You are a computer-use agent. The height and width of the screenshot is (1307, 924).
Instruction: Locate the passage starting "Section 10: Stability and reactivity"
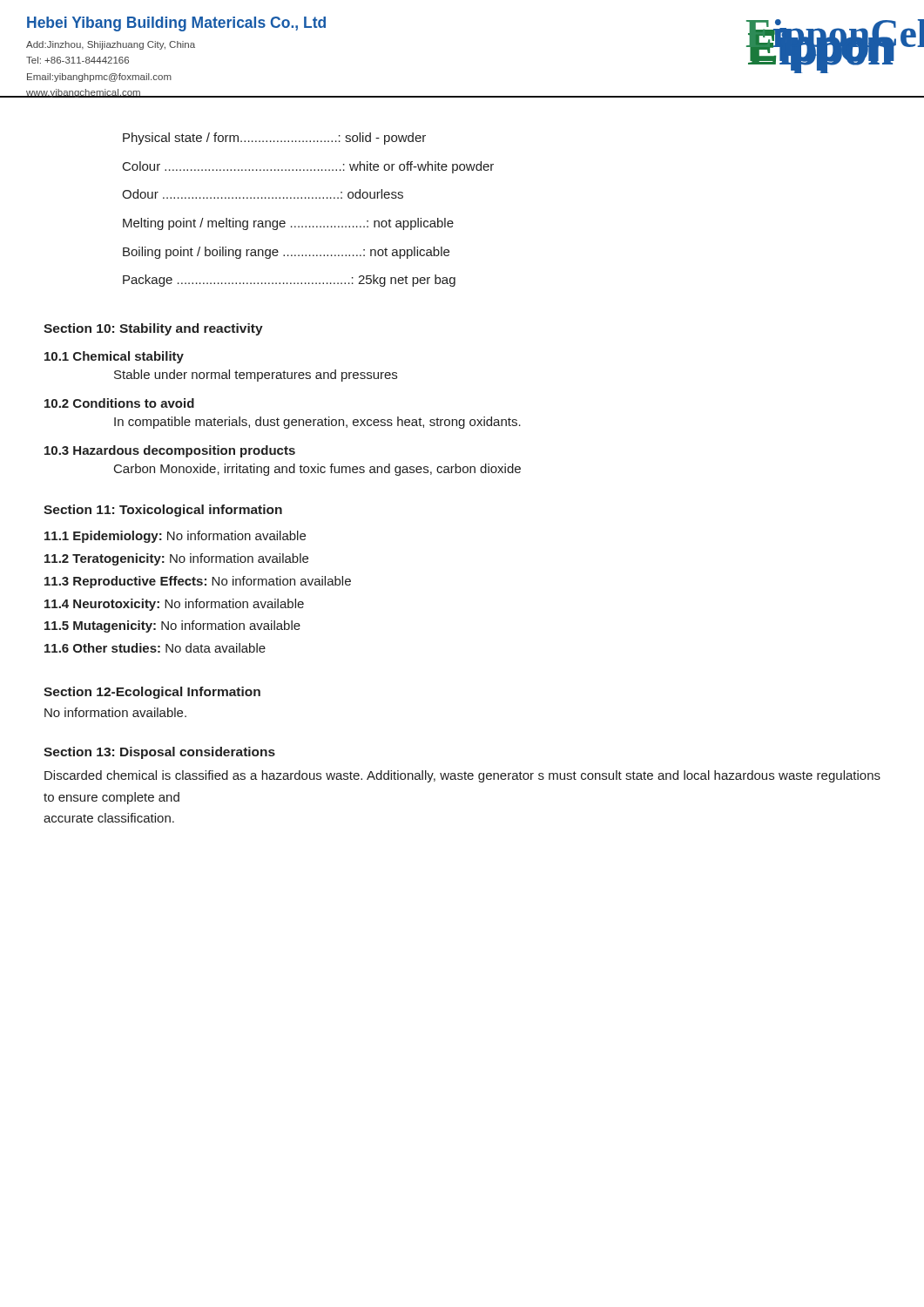153,328
